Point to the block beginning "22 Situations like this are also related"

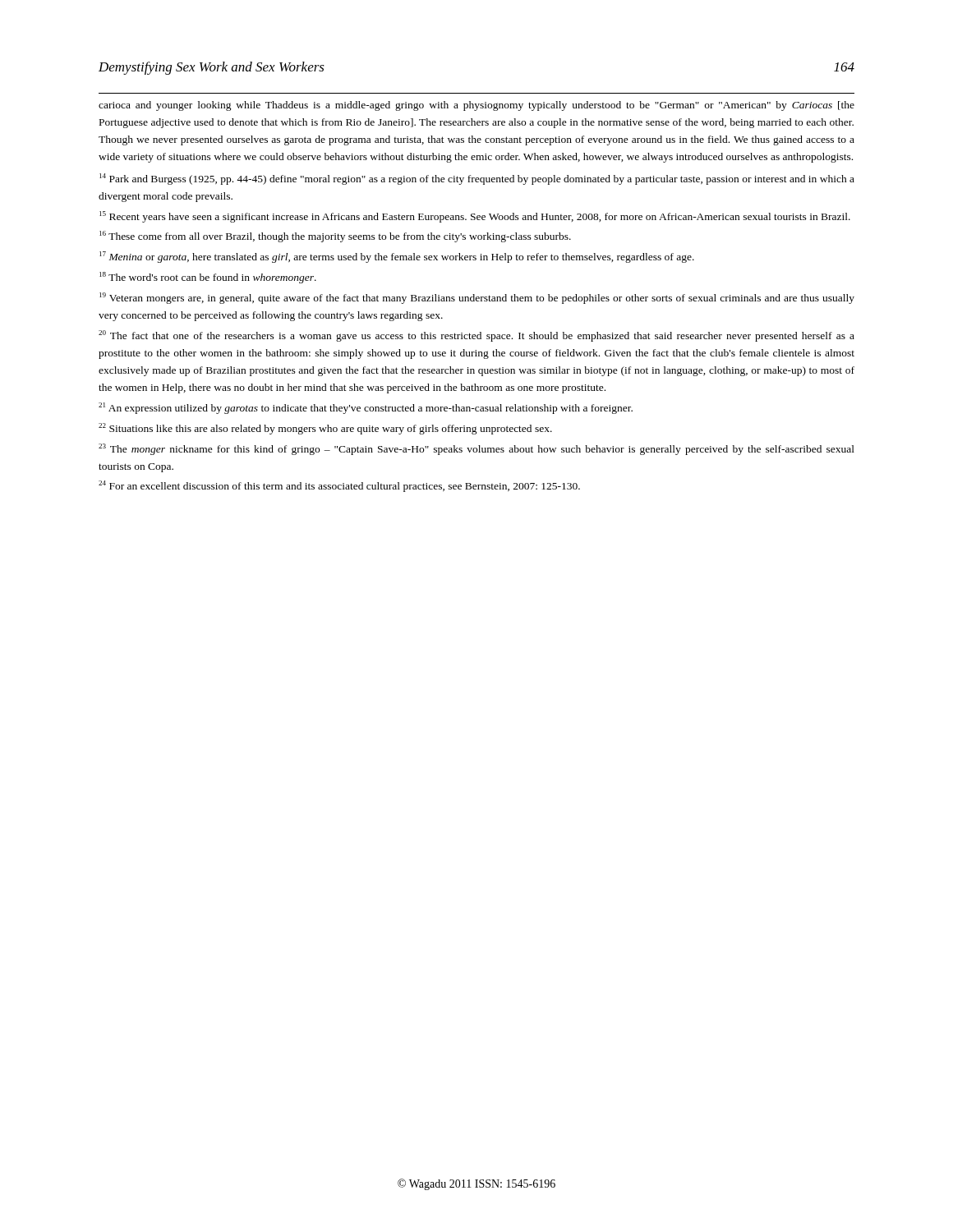coord(476,429)
